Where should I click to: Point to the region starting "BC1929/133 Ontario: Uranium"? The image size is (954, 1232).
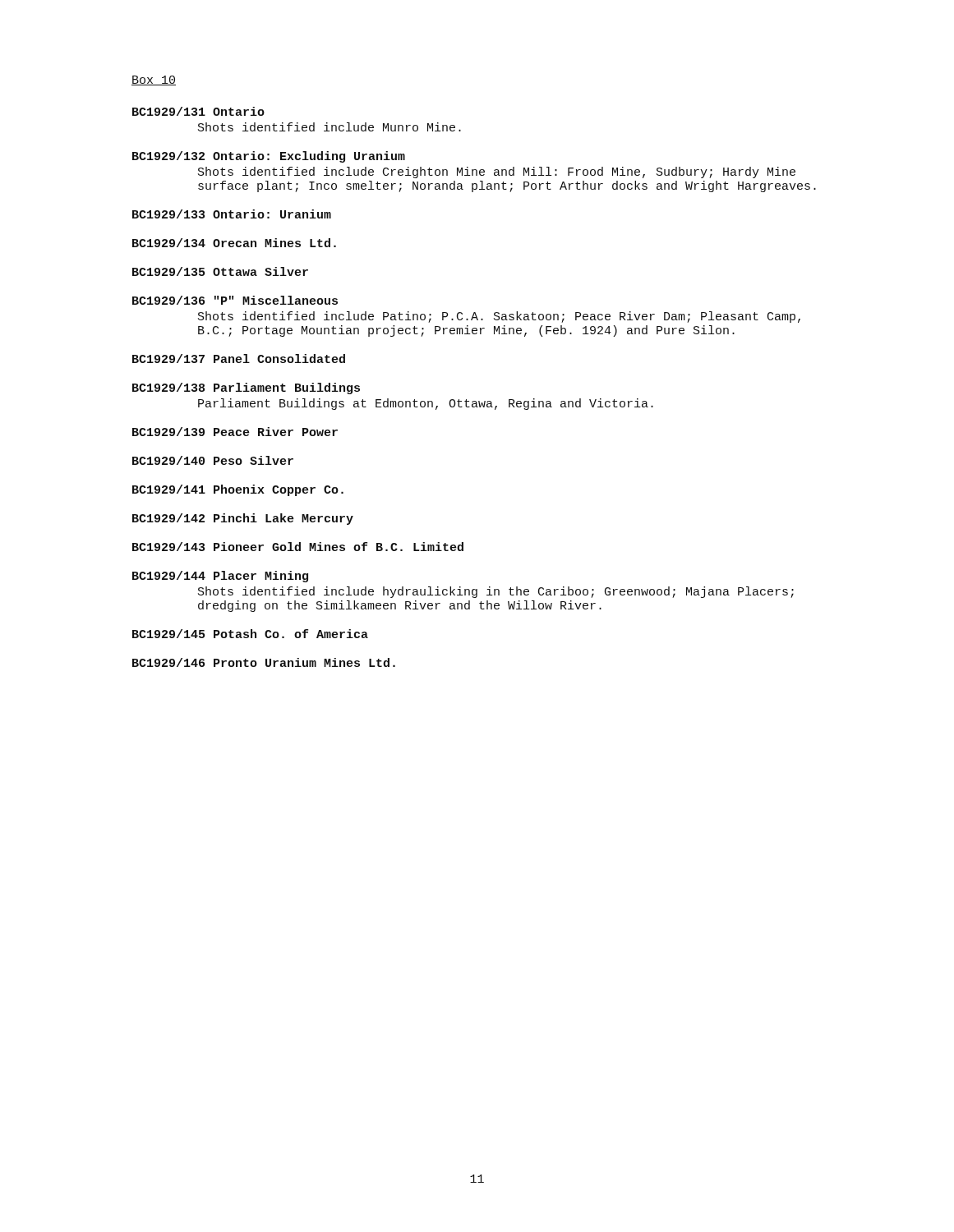pos(231,216)
